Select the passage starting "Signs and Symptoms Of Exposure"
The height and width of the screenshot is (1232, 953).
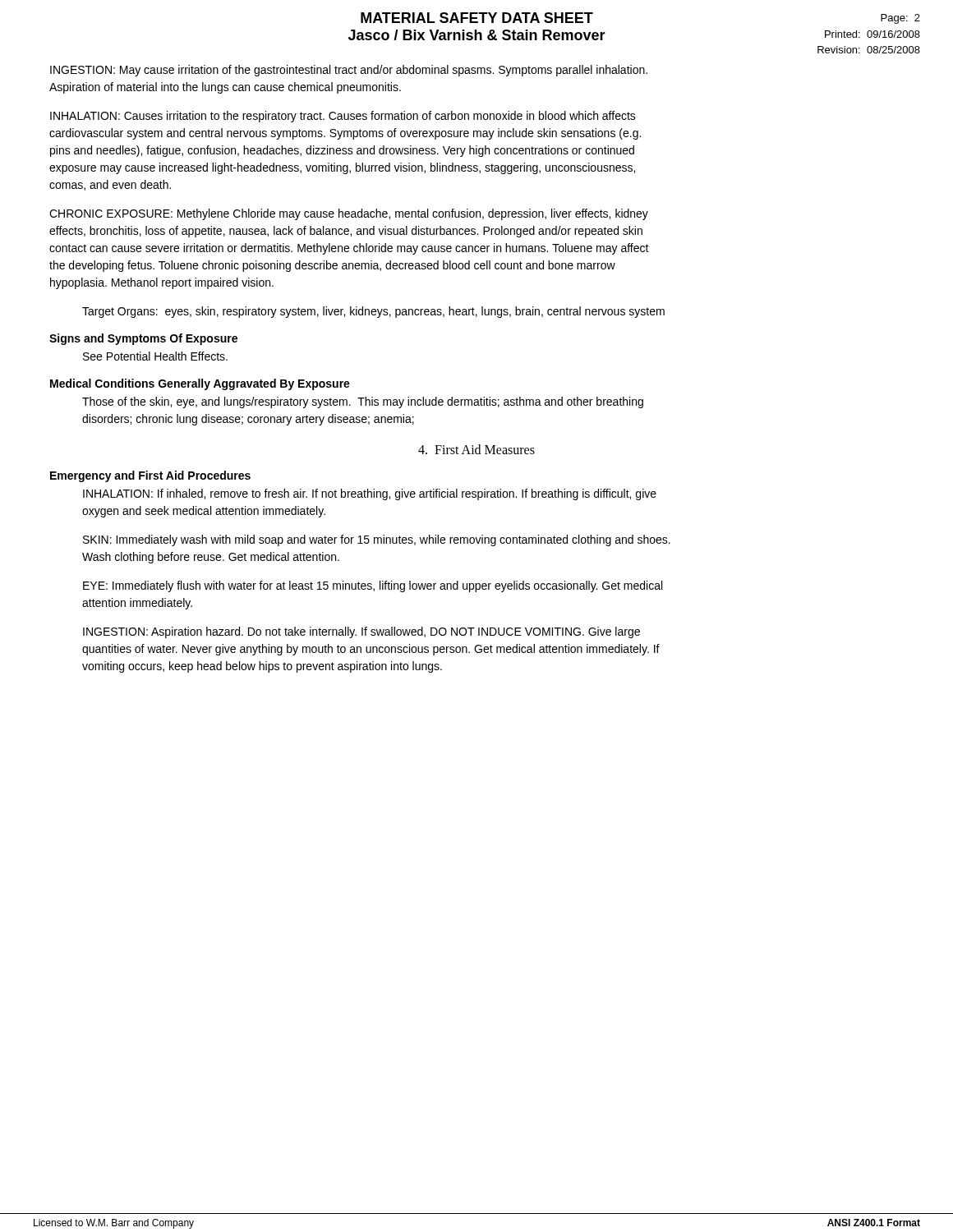pos(144,338)
